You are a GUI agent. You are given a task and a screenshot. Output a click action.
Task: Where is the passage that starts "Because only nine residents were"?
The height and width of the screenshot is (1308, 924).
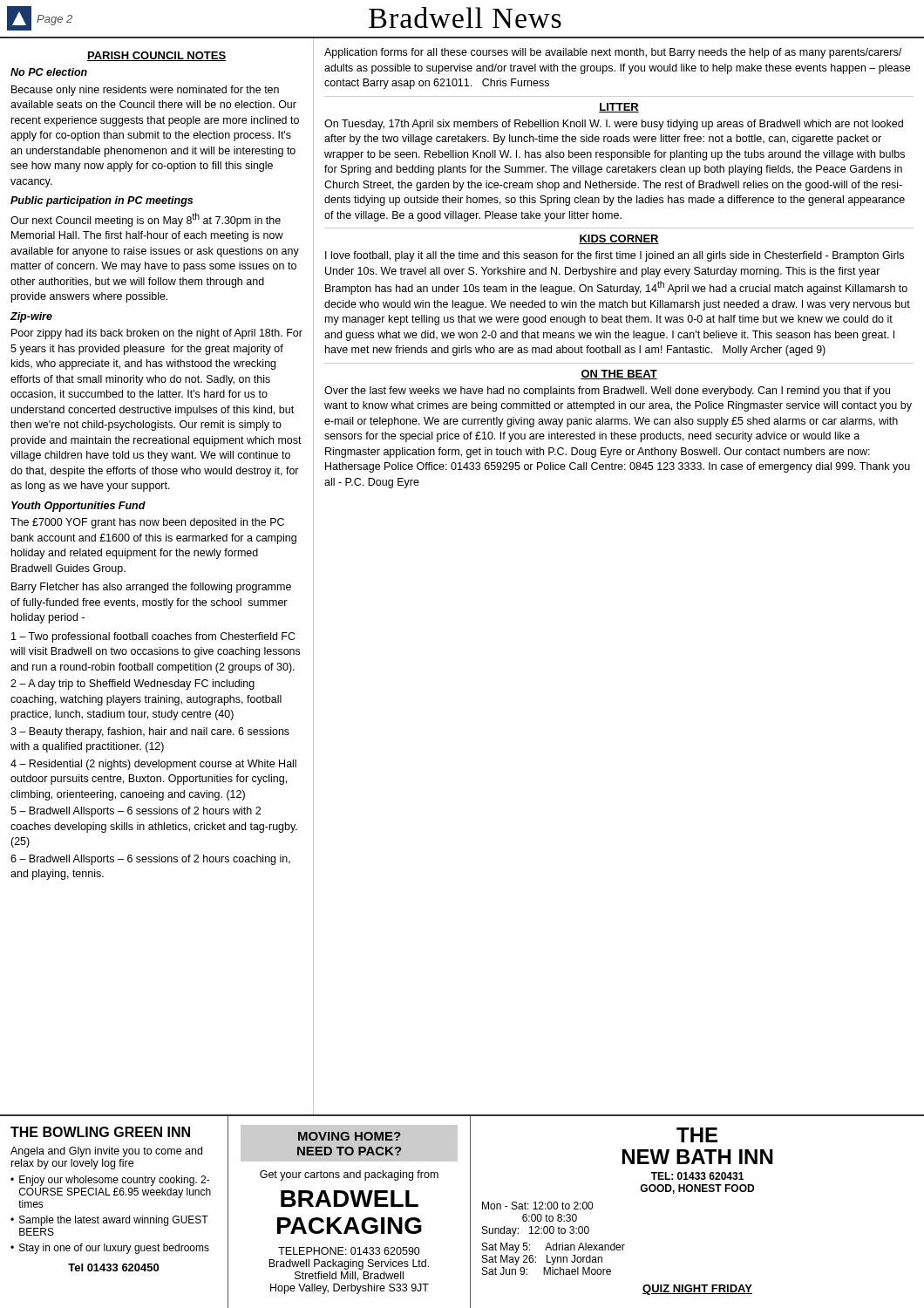click(155, 135)
